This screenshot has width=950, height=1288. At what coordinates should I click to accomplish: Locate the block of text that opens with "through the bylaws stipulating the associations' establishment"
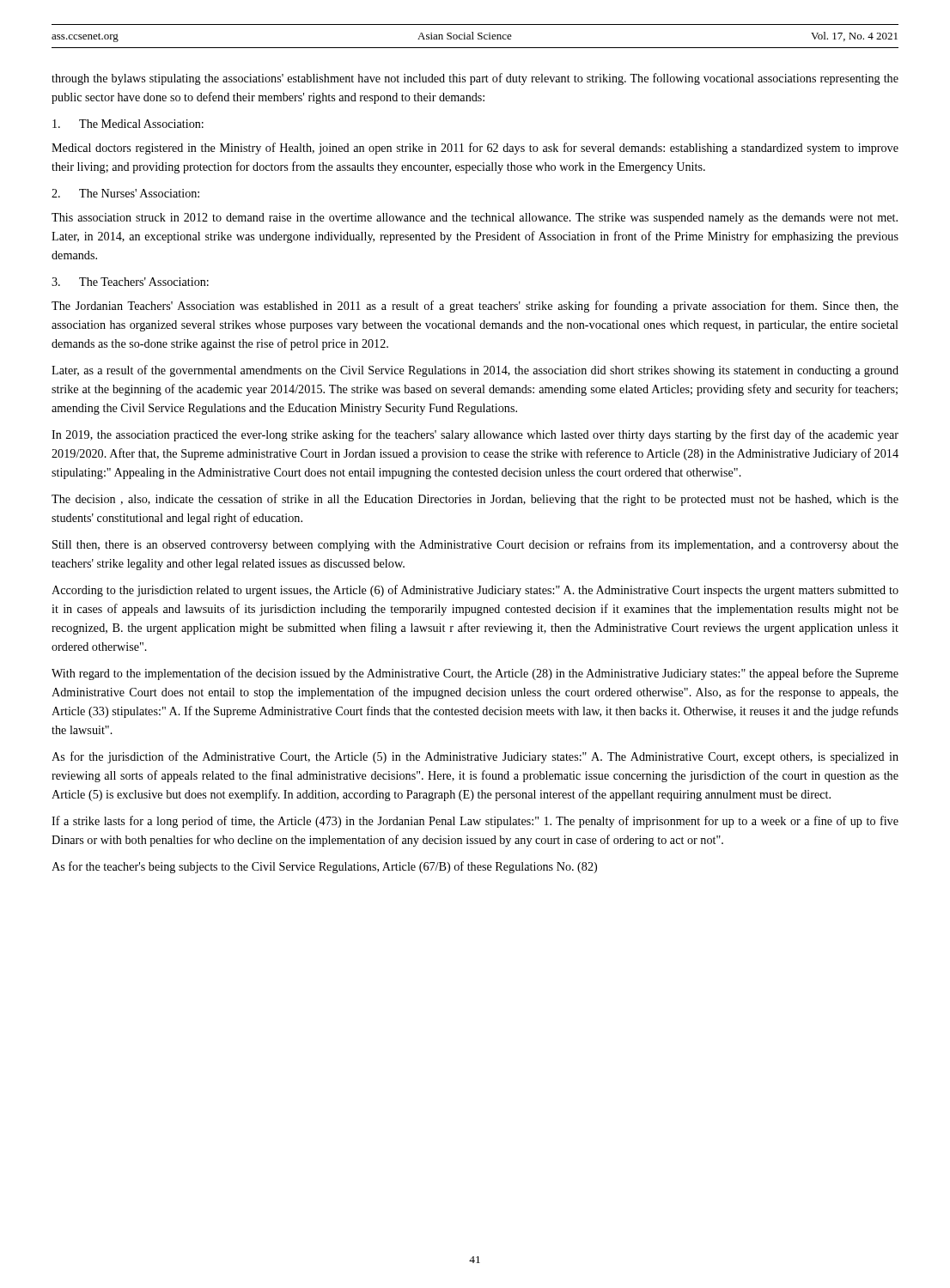pyautogui.click(x=475, y=88)
